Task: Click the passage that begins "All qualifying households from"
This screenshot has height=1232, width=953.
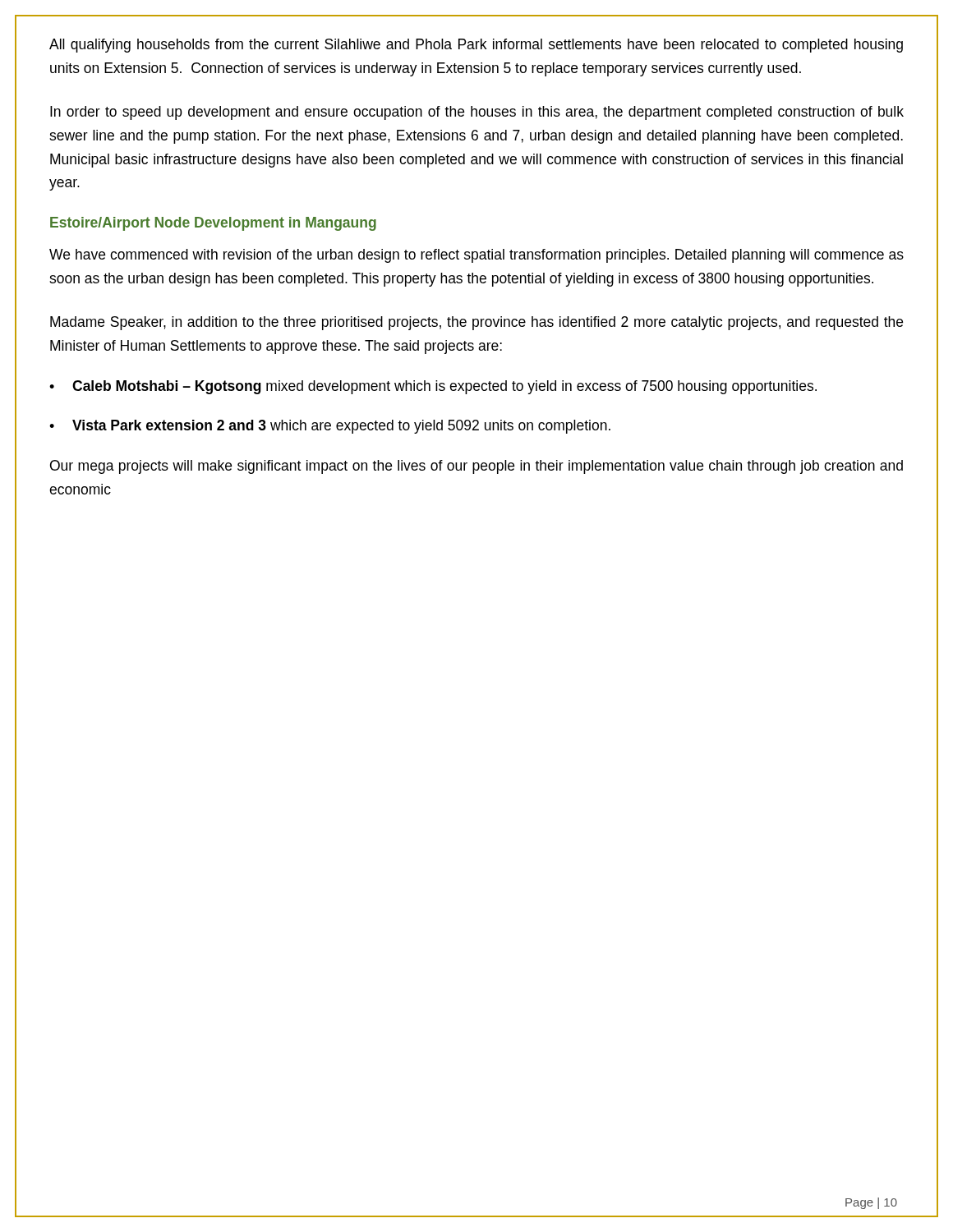Action: [x=476, y=56]
